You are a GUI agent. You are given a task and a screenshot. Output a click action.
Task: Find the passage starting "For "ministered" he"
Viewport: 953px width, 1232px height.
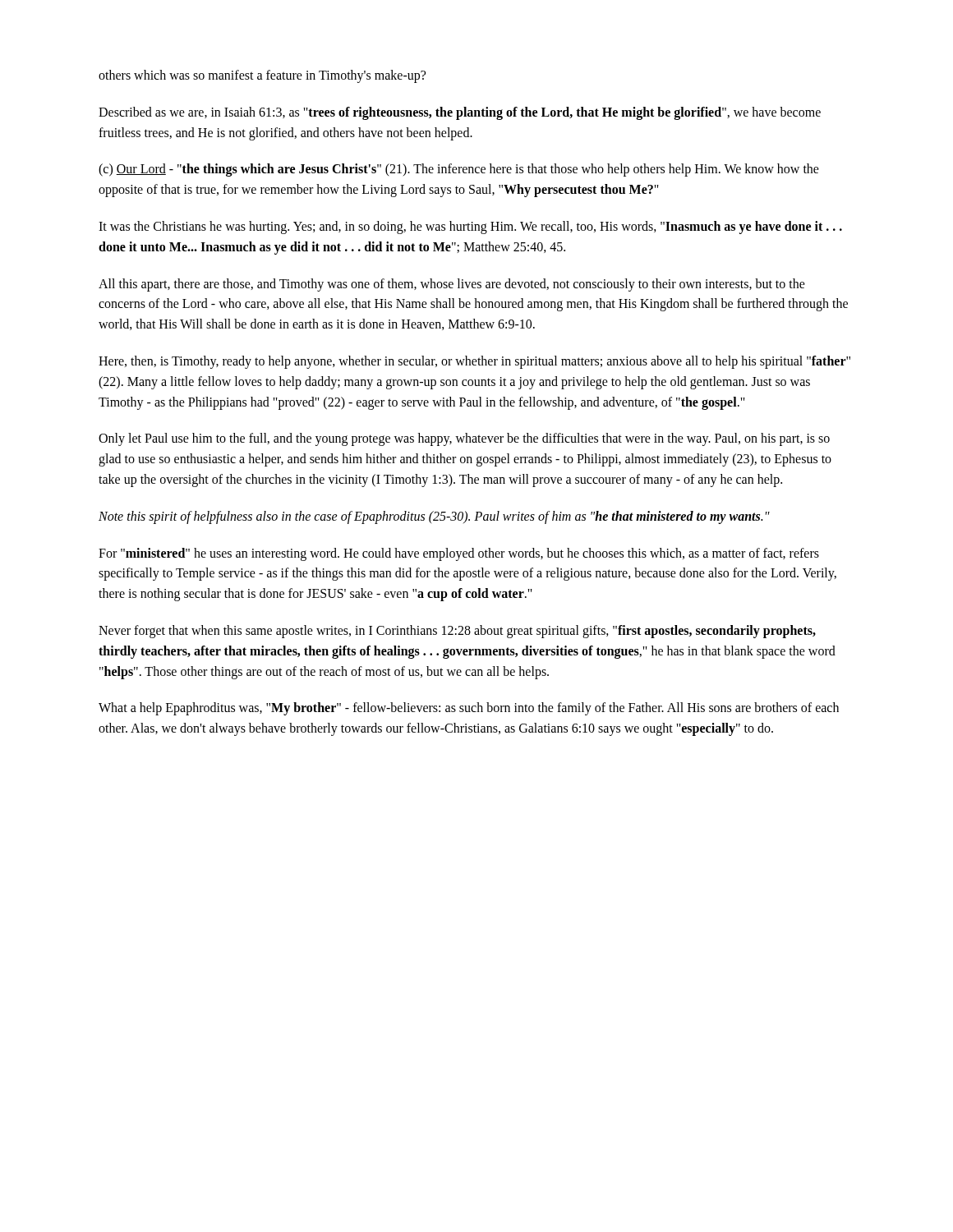[468, 573]
